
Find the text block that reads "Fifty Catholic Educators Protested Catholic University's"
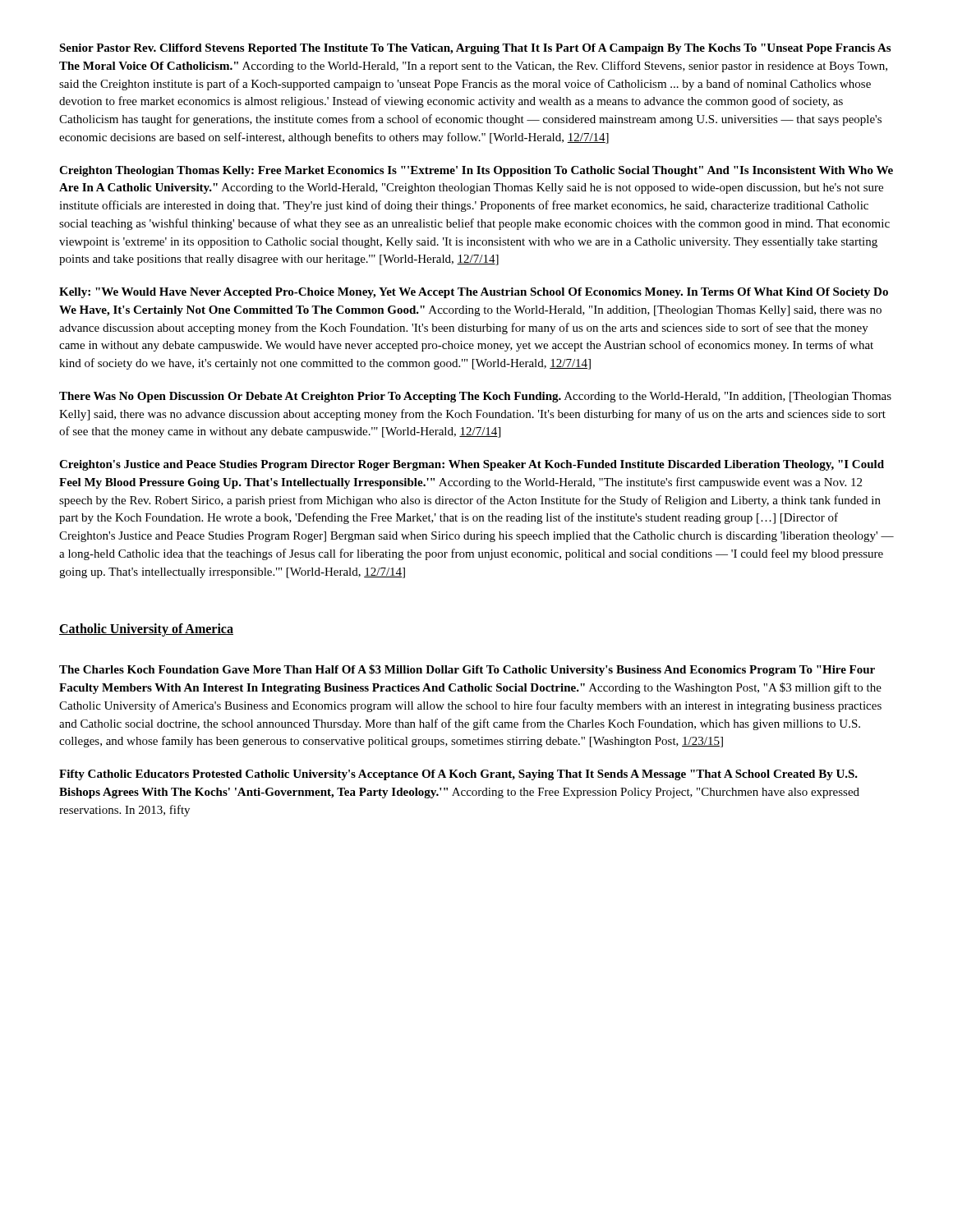[x=459, y=792]
